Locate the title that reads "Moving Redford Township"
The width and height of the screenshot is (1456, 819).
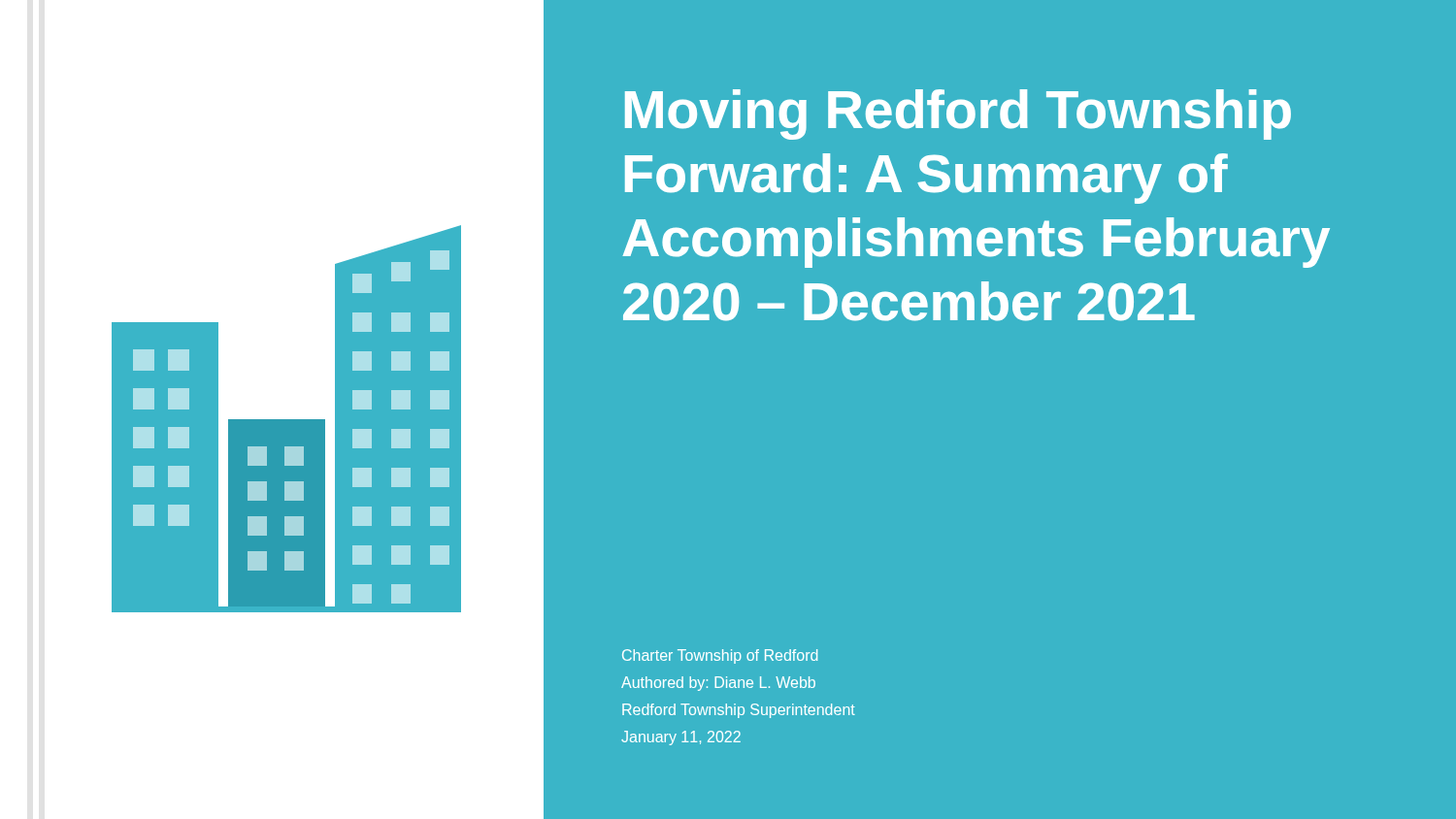coord(1000,206)
